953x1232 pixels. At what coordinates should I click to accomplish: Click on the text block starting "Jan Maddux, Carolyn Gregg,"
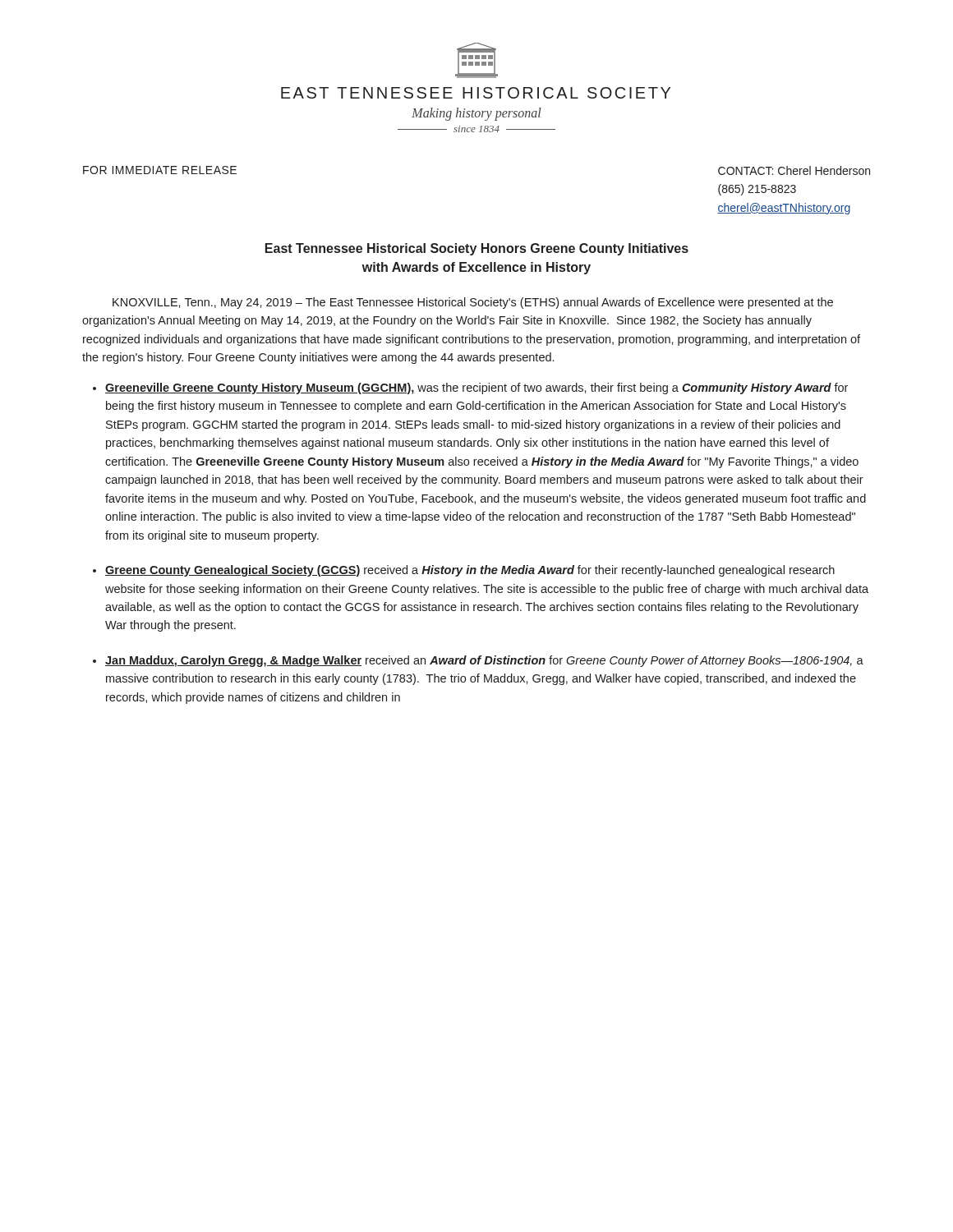(484, 679)
